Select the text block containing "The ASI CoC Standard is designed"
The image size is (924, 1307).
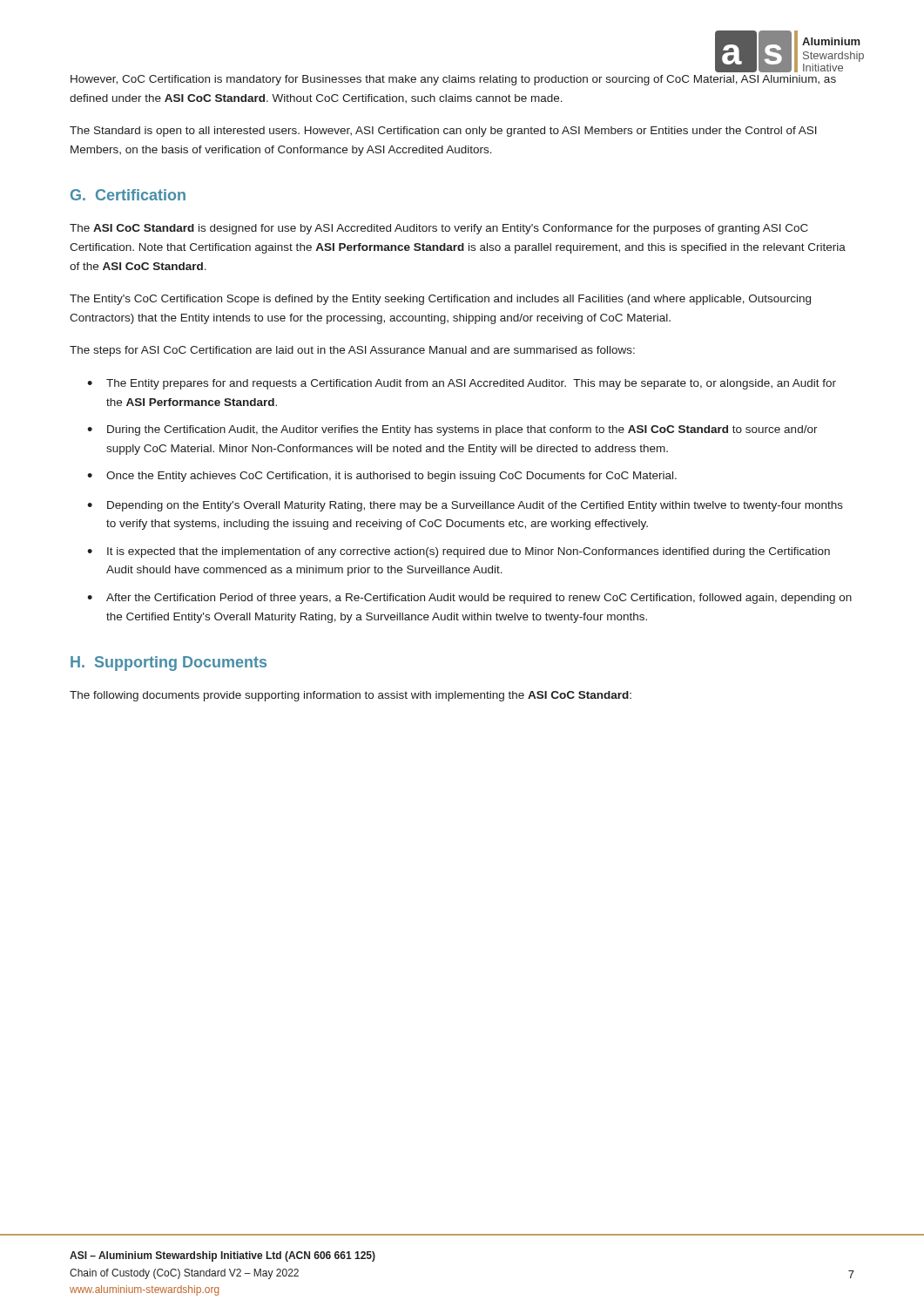458,247
